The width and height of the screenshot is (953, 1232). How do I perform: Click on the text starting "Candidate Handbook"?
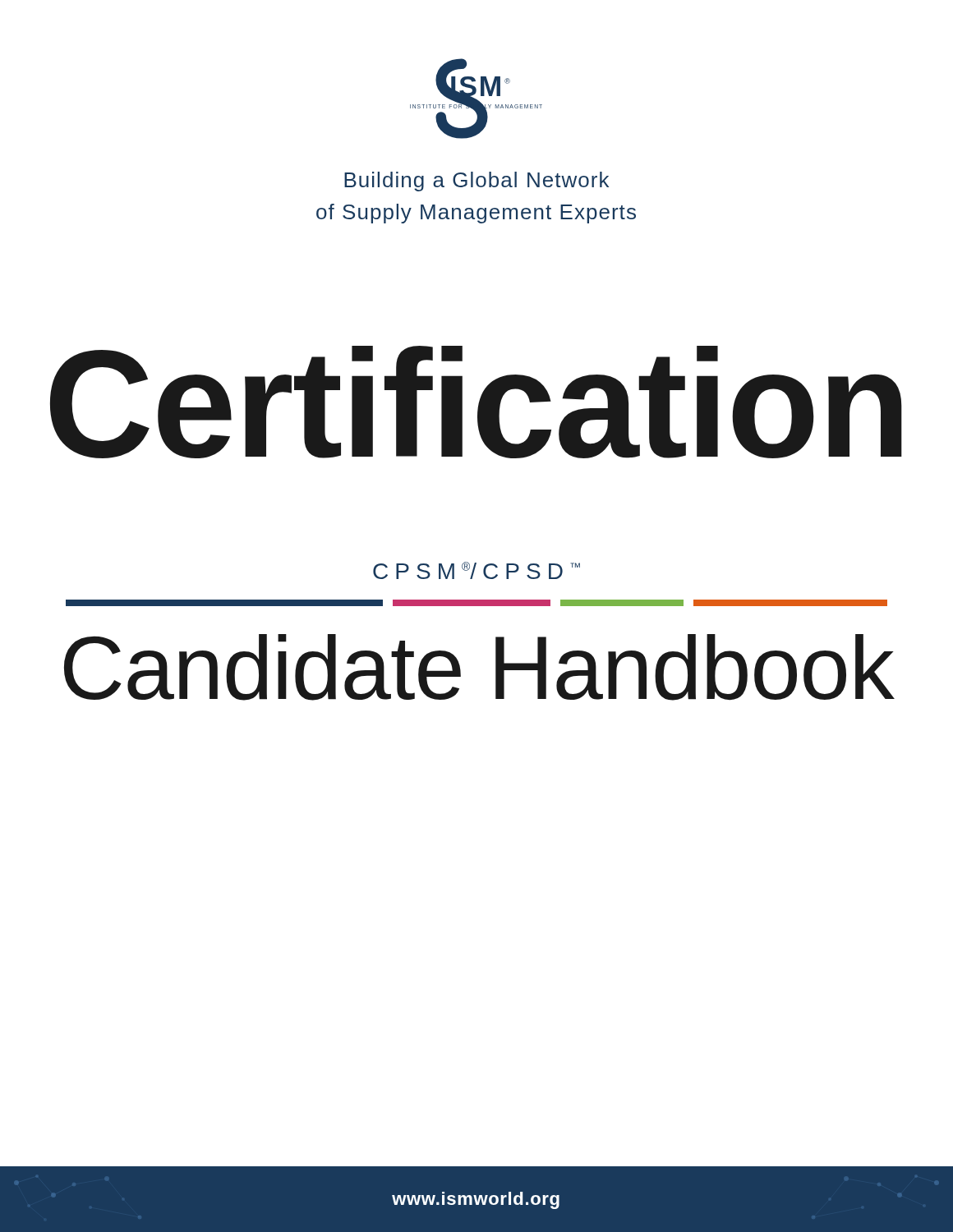(476, 668)
